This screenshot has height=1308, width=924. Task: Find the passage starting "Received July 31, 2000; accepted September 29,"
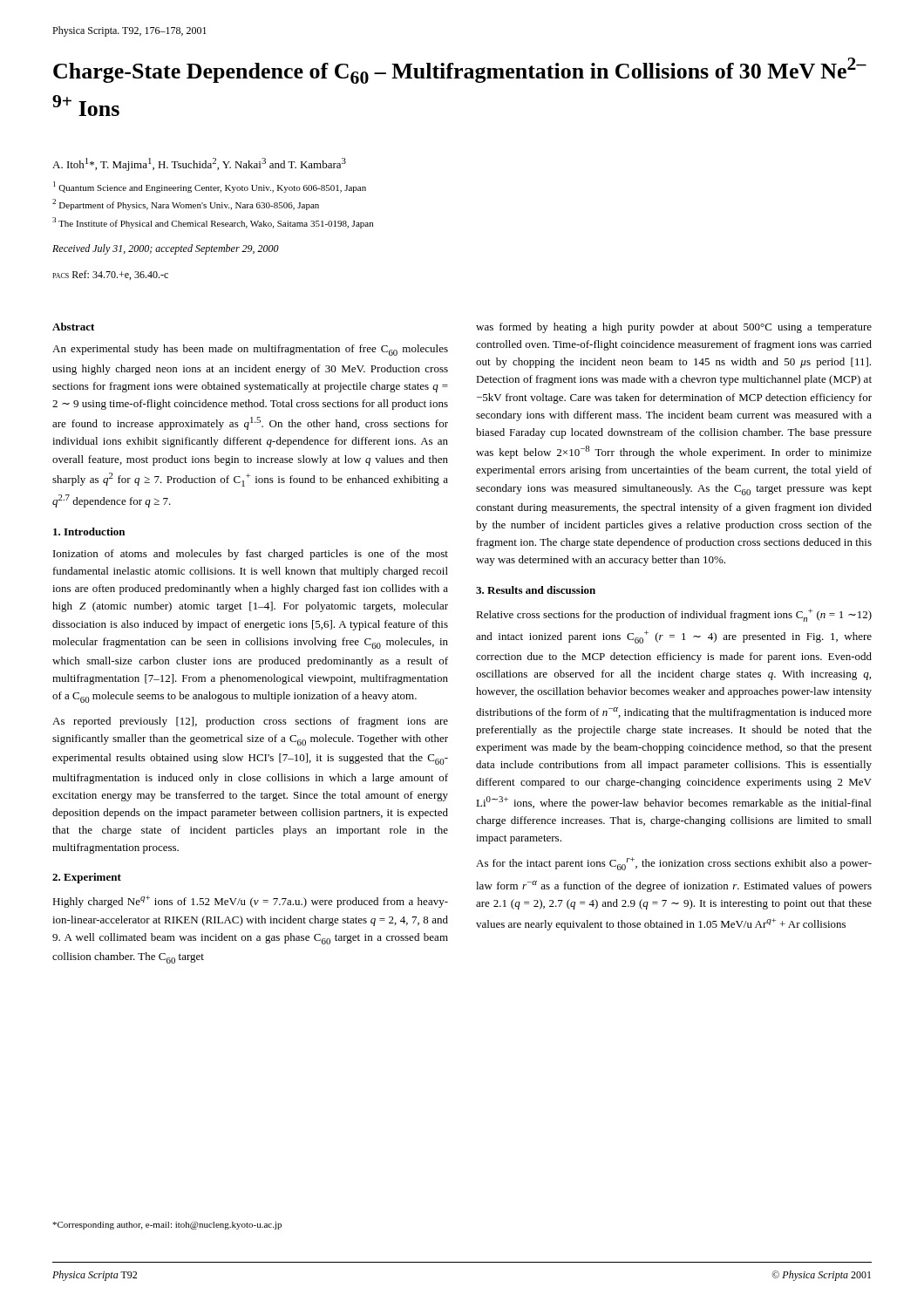(165, 249)
